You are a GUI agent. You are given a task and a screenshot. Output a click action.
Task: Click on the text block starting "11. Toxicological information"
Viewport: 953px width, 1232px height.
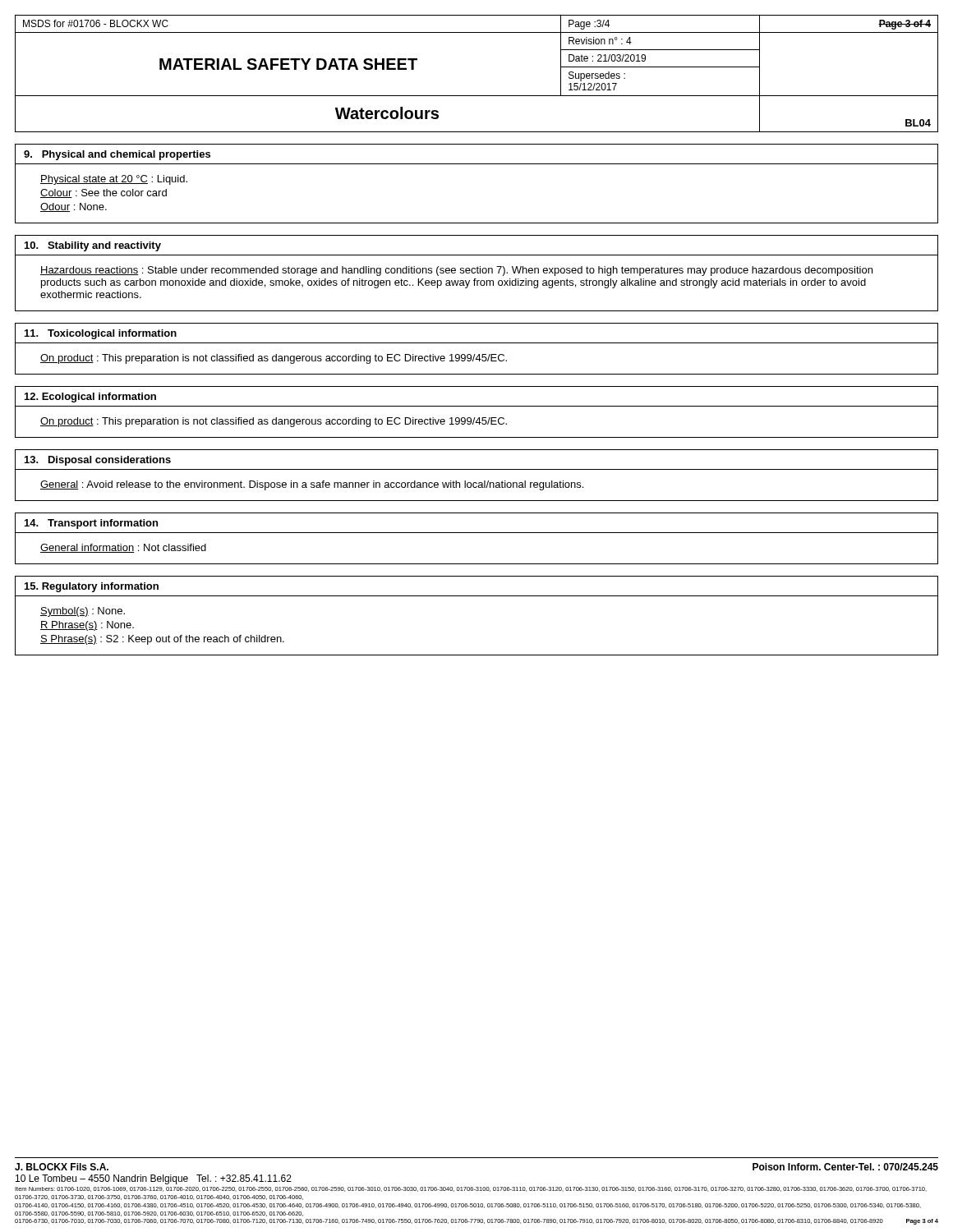100,333
